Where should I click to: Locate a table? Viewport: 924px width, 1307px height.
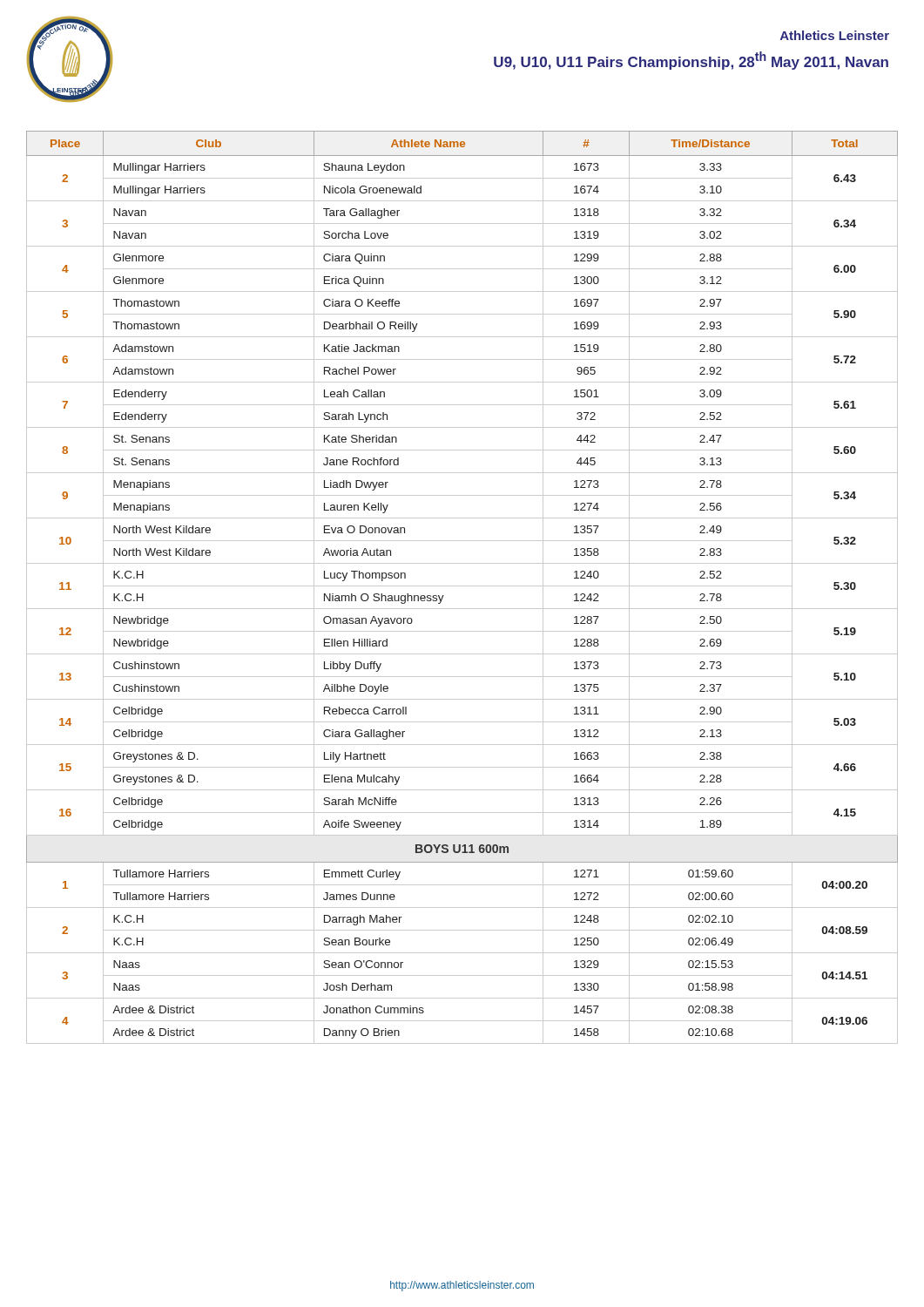(x=462, y=587)
